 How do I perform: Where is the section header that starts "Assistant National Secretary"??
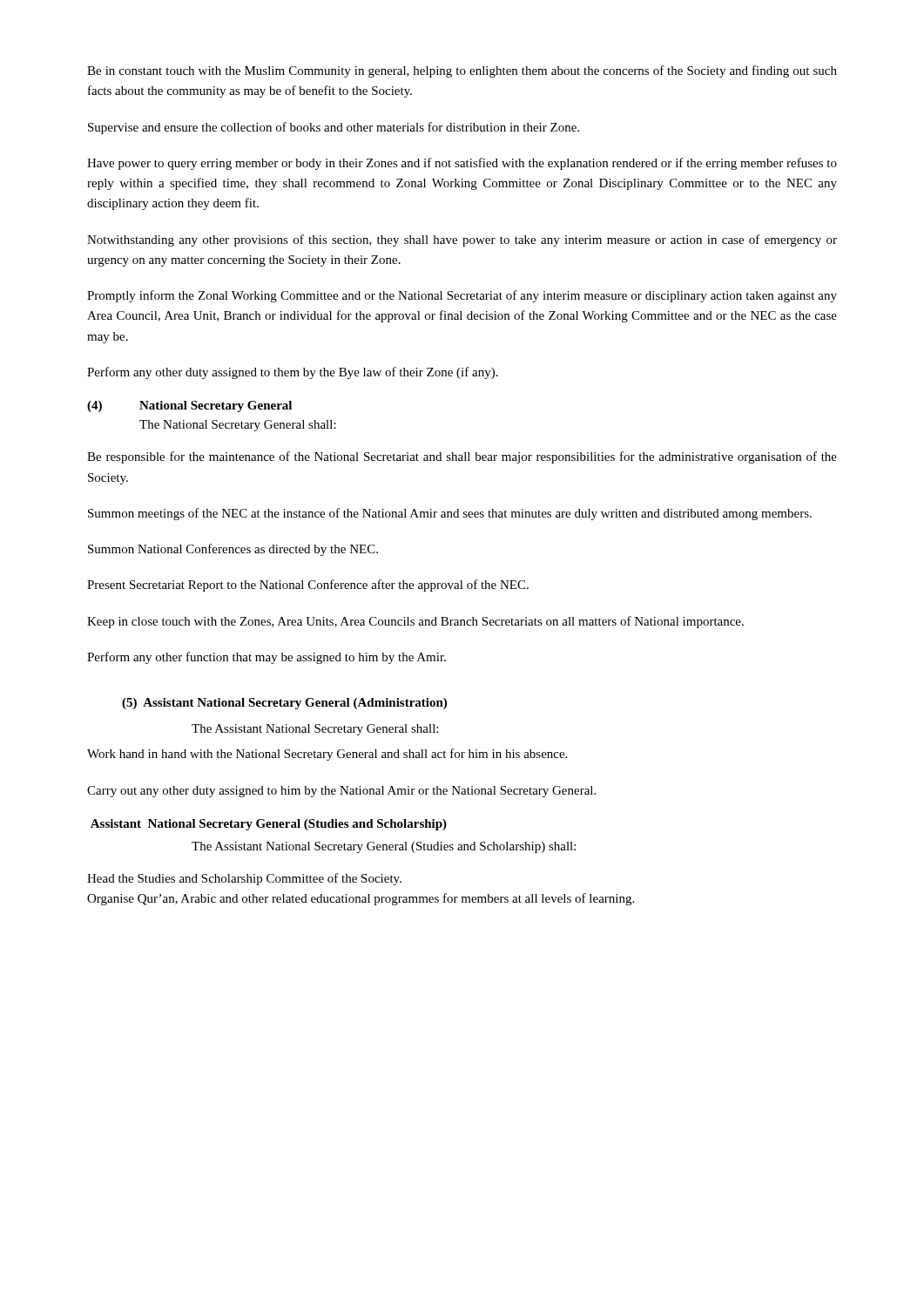coord(267,823)
